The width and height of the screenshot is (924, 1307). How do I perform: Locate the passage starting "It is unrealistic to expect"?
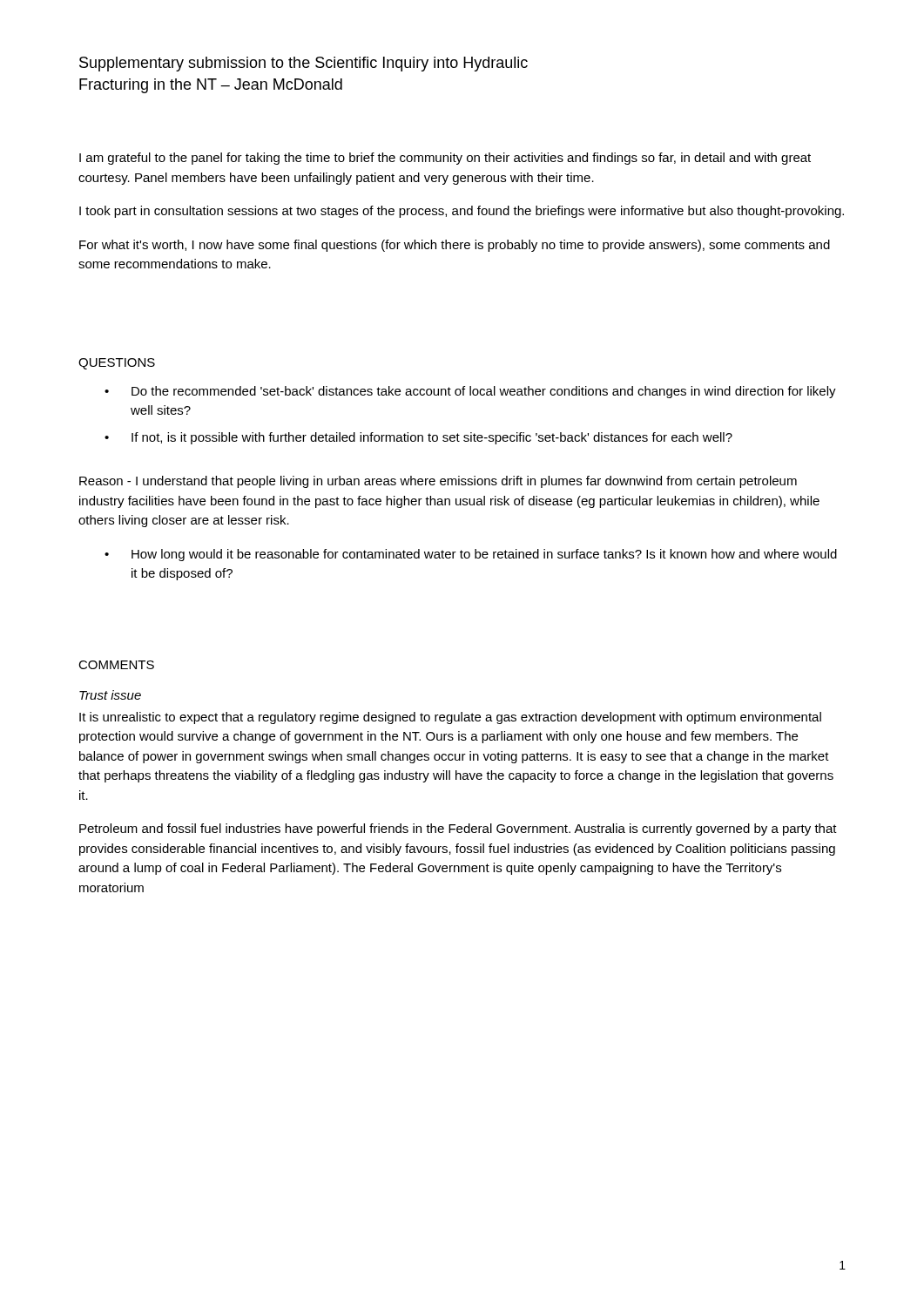point(456,756)
